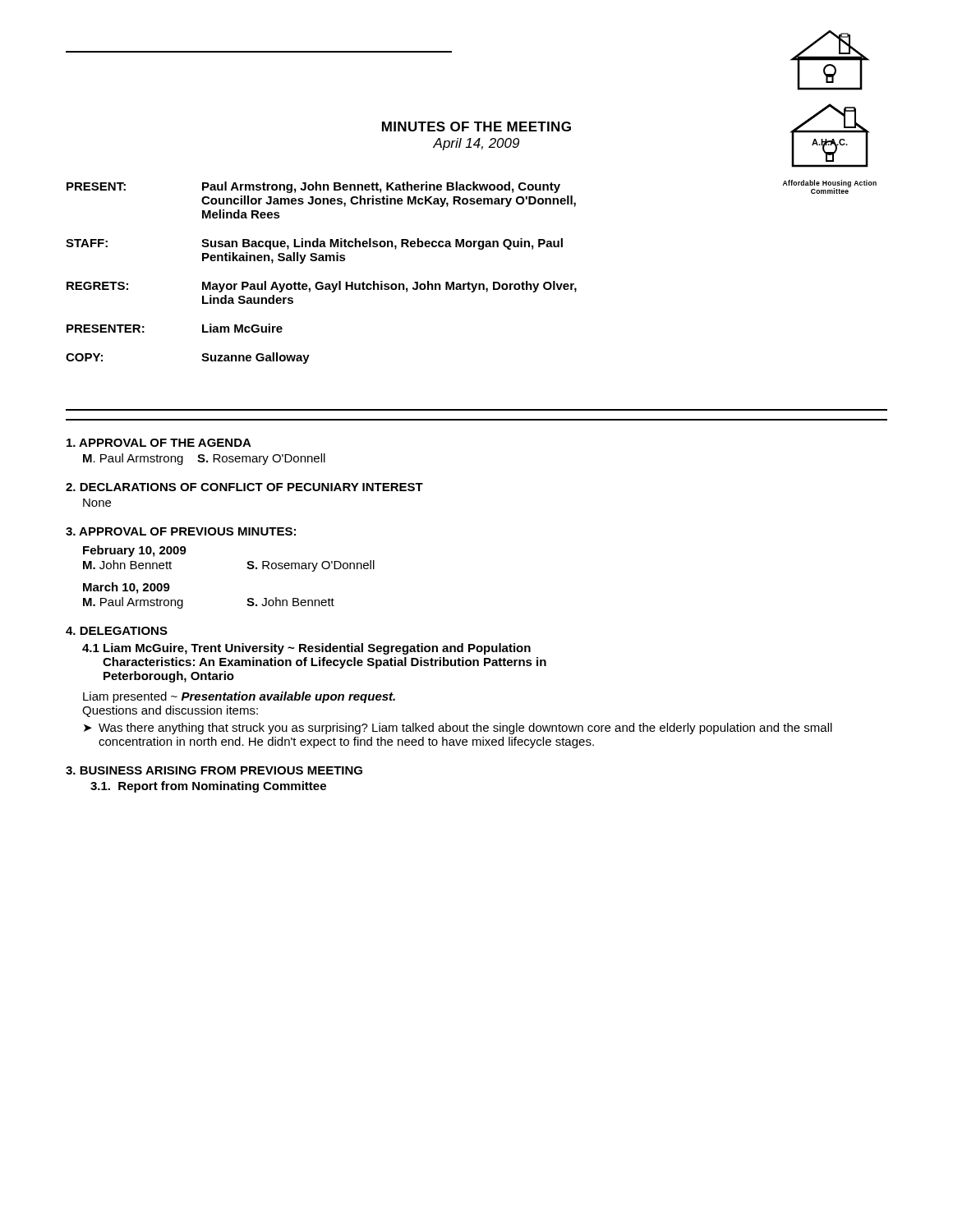Click on the text block starting "➤ Was there anything that struck you"
This screenshot has height=1232, width=953.
[485, 734]
